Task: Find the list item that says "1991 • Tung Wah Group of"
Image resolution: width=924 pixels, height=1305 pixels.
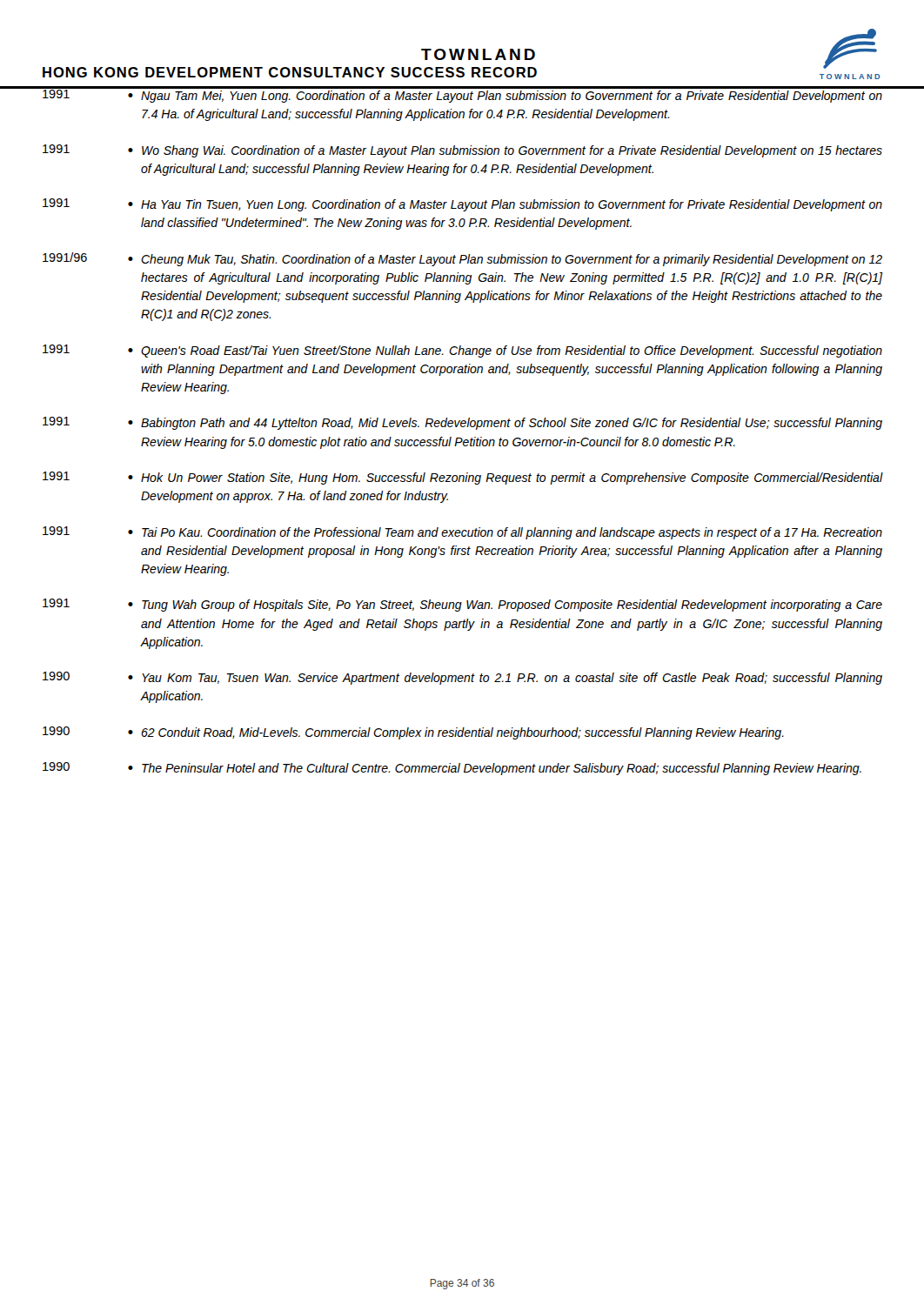Action: pos(462,624)
